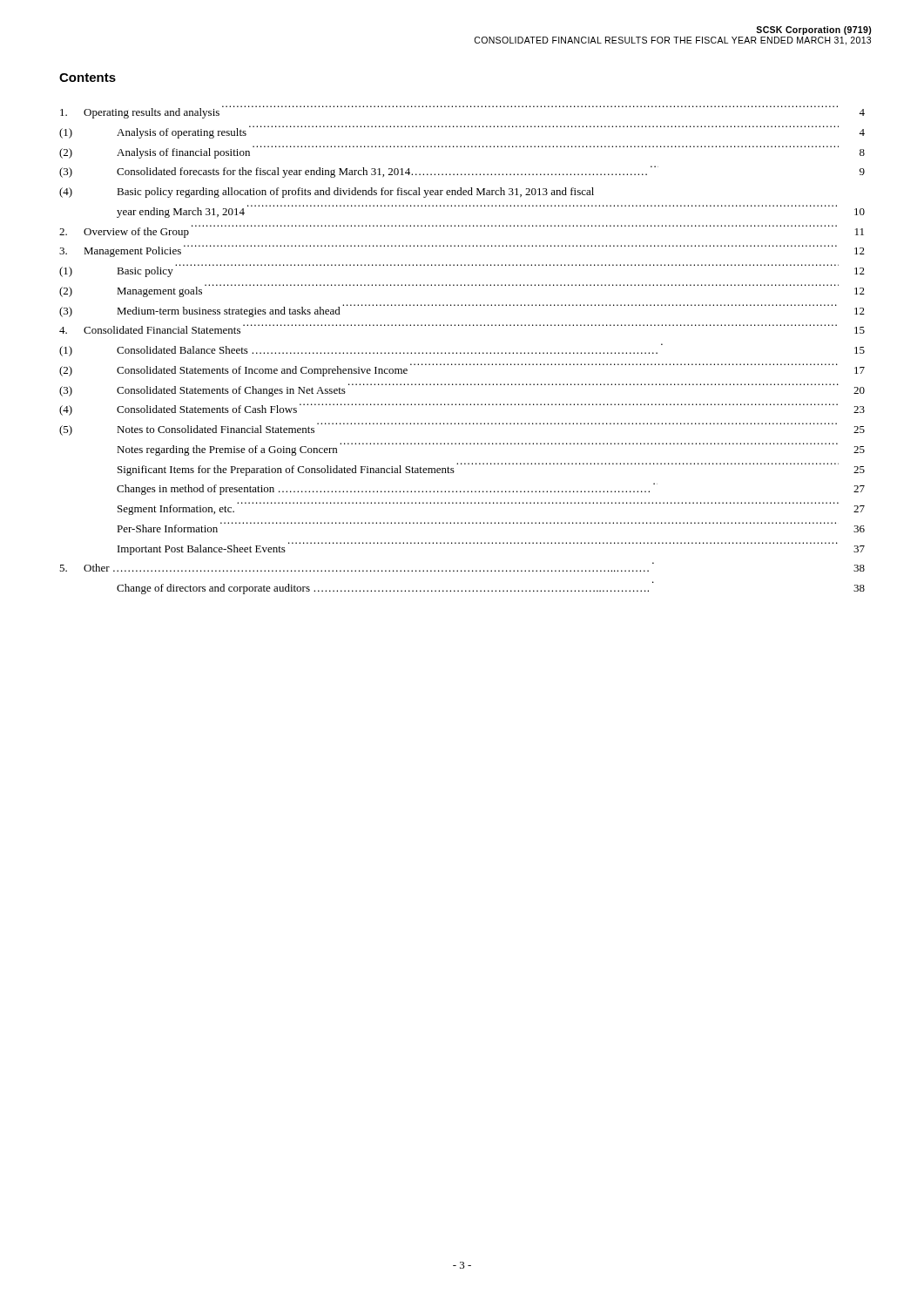Click on the text starting "(1) Basic policy 12"
The image size is (924, 1307).
[x=462, y=271]
